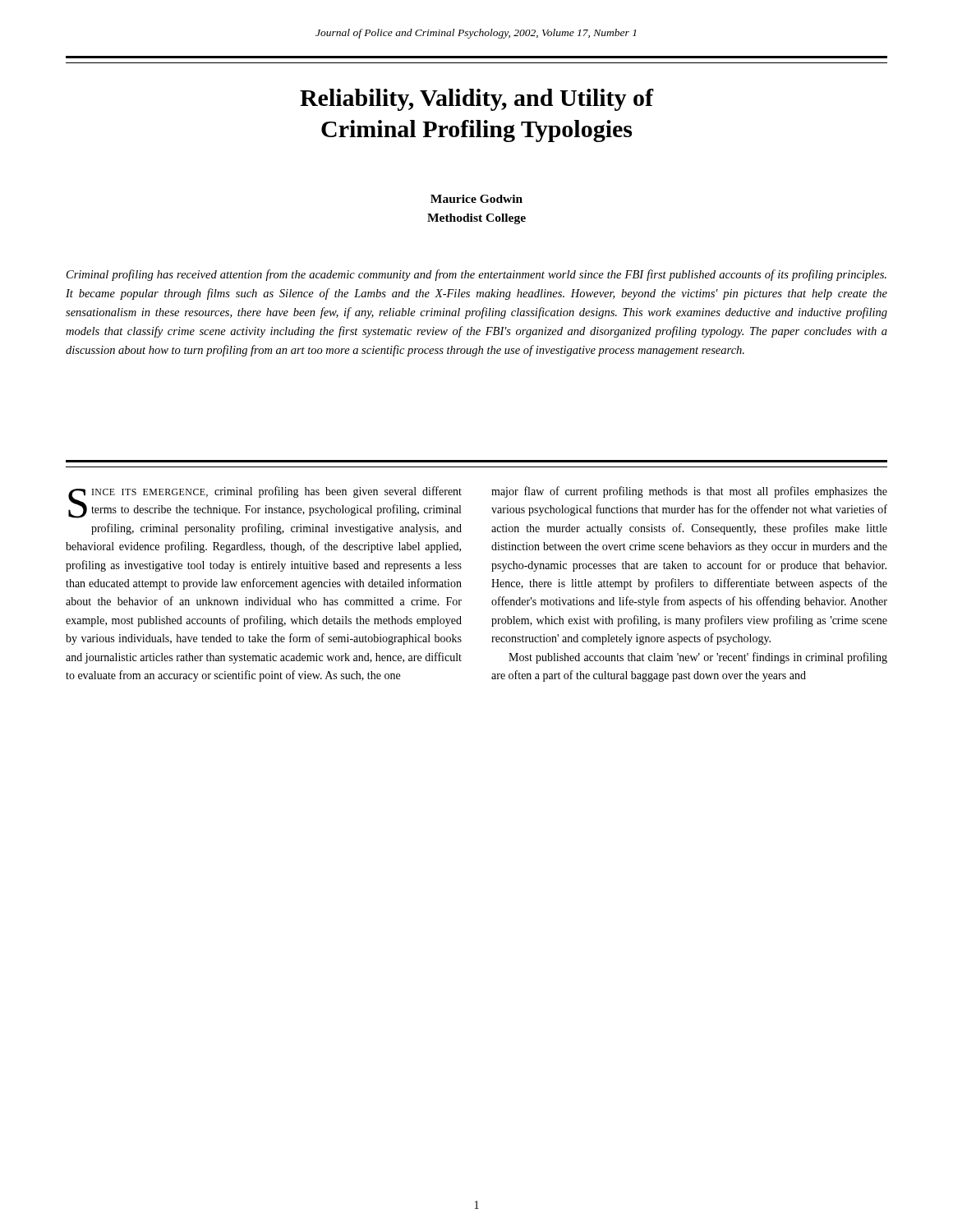Find the text that says "Maurice Godwin Methodist College"
953x1232 pixels.
tap(476, 208)
